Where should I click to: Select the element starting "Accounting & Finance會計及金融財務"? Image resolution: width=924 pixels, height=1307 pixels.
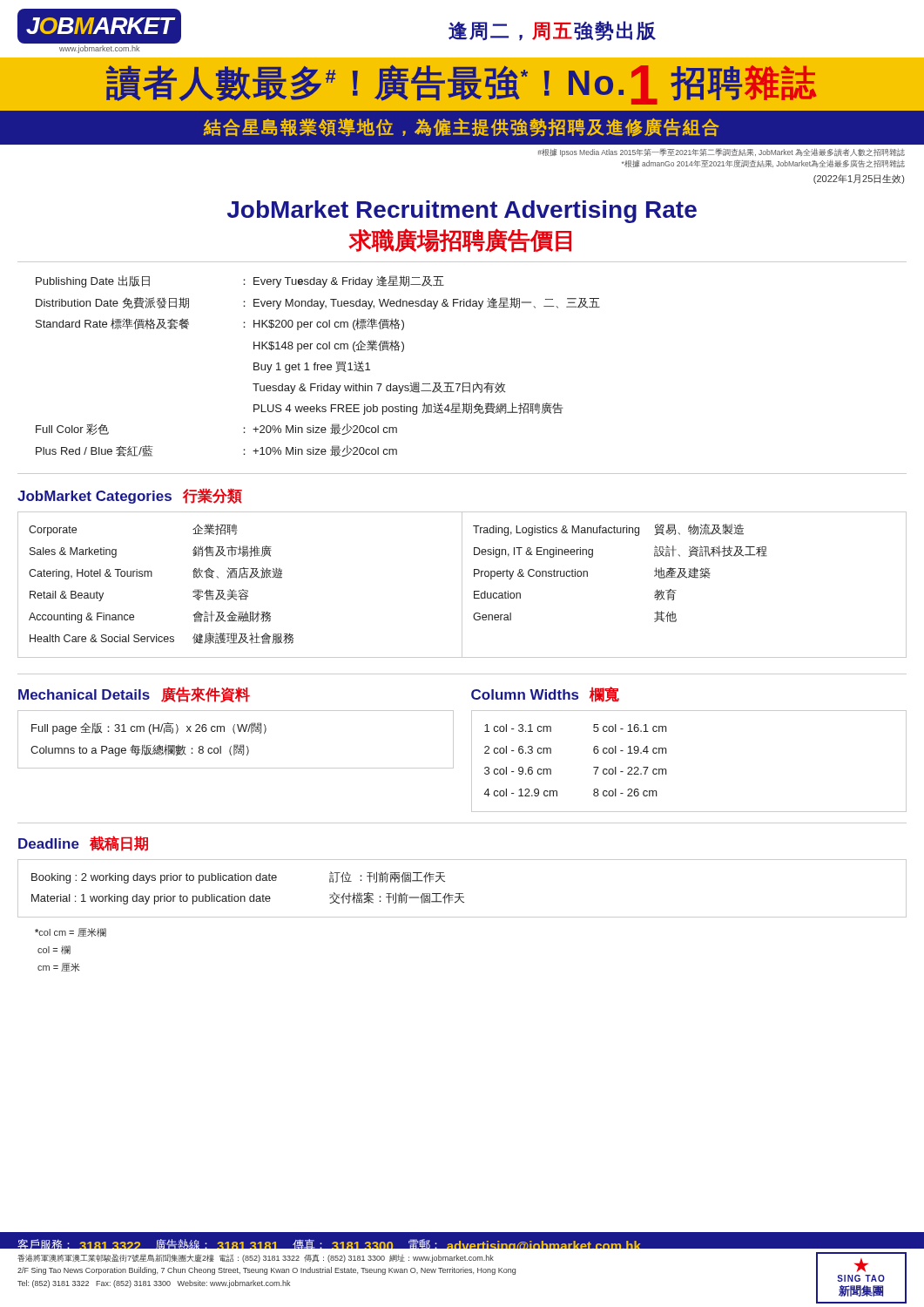[78, 616]
